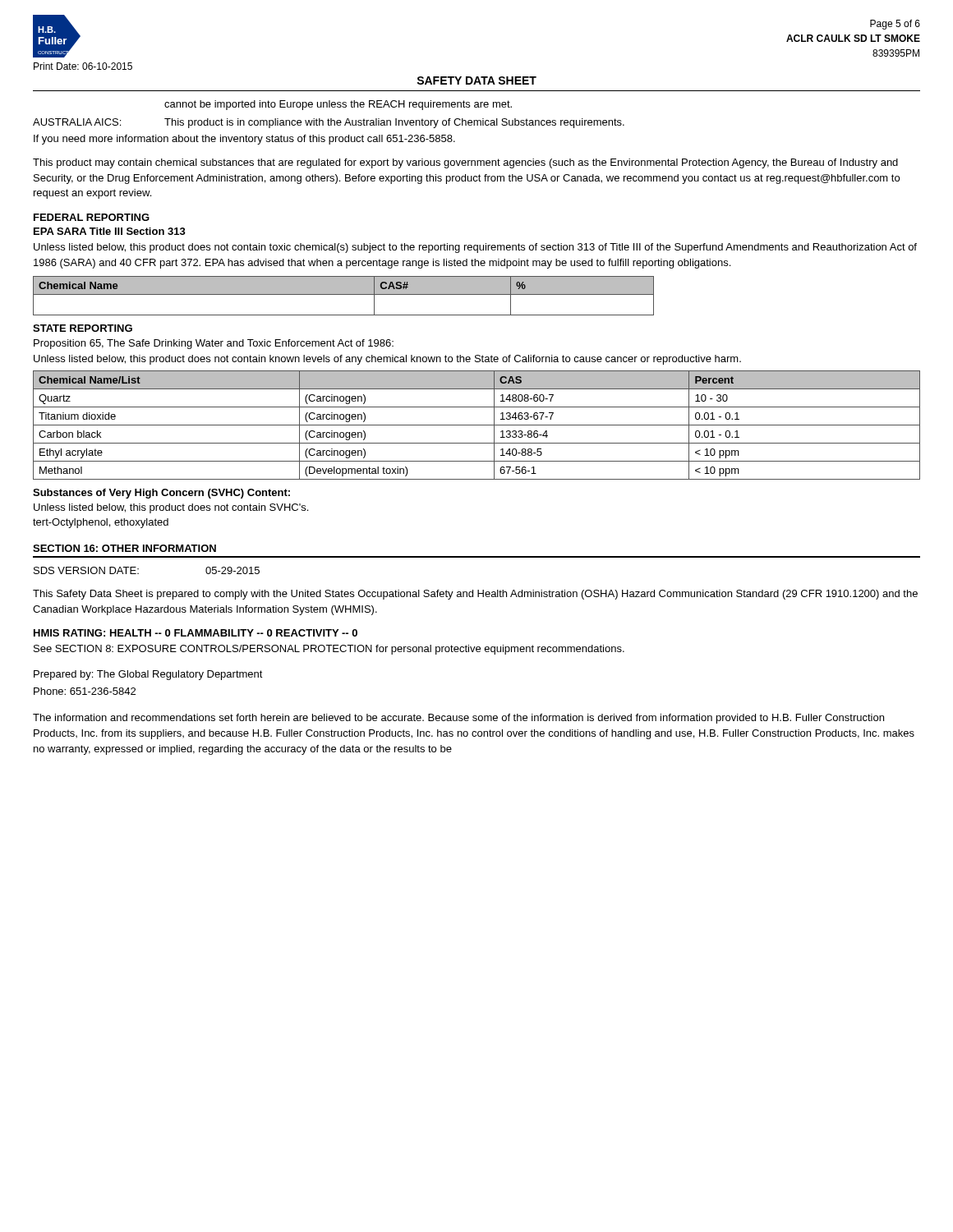The width and height of the screenshot is (953, 1232).
Task: Find "SDS VERSION DATE: 05-29-2015" on this page
Action: click(x=88, y=570)
